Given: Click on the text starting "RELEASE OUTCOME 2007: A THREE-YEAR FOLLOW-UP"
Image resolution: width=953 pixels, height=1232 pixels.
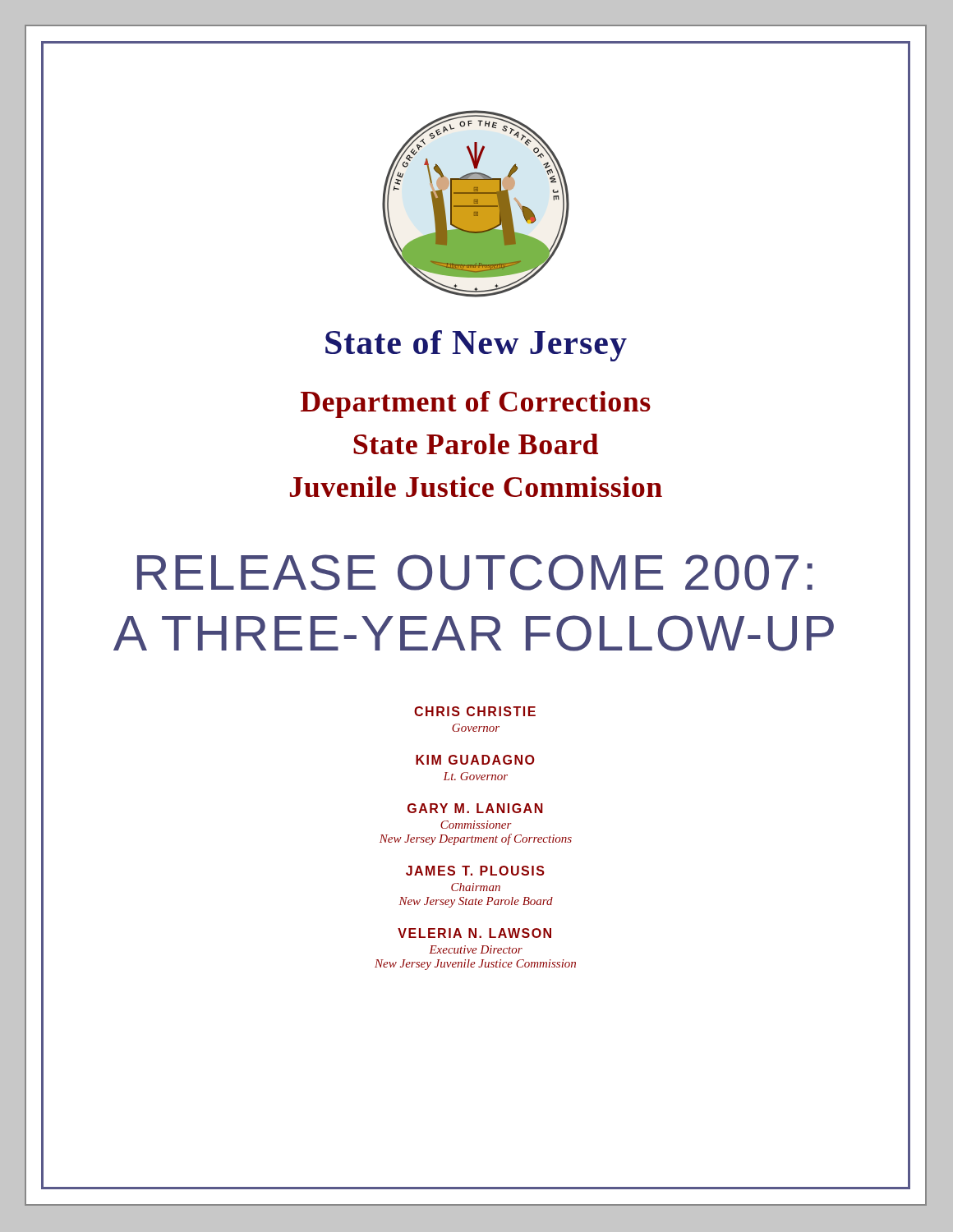Looking at the screenshot, I should coord(476,602).
